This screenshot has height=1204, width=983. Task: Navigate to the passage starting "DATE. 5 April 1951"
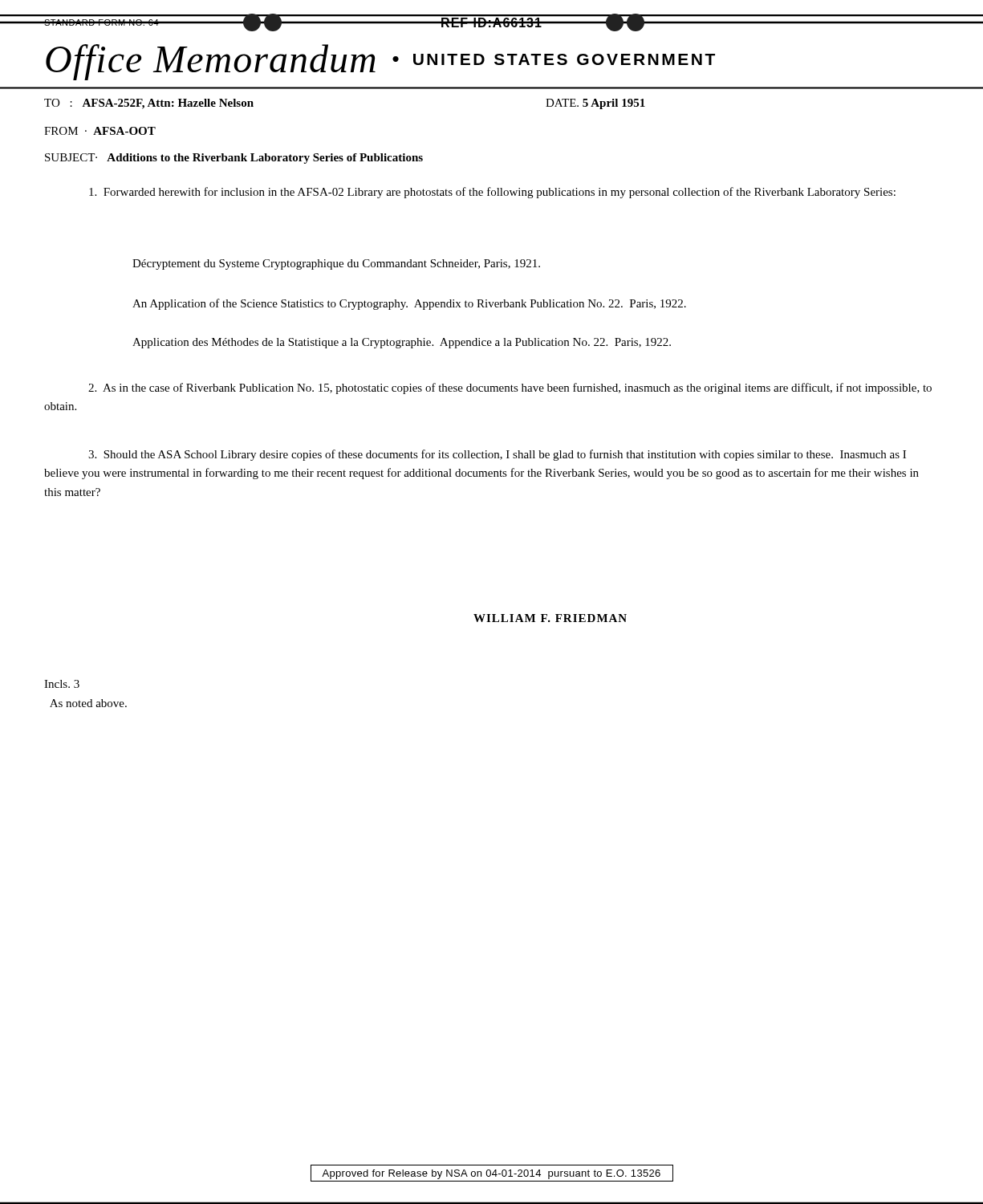click(x=596, y=103)
